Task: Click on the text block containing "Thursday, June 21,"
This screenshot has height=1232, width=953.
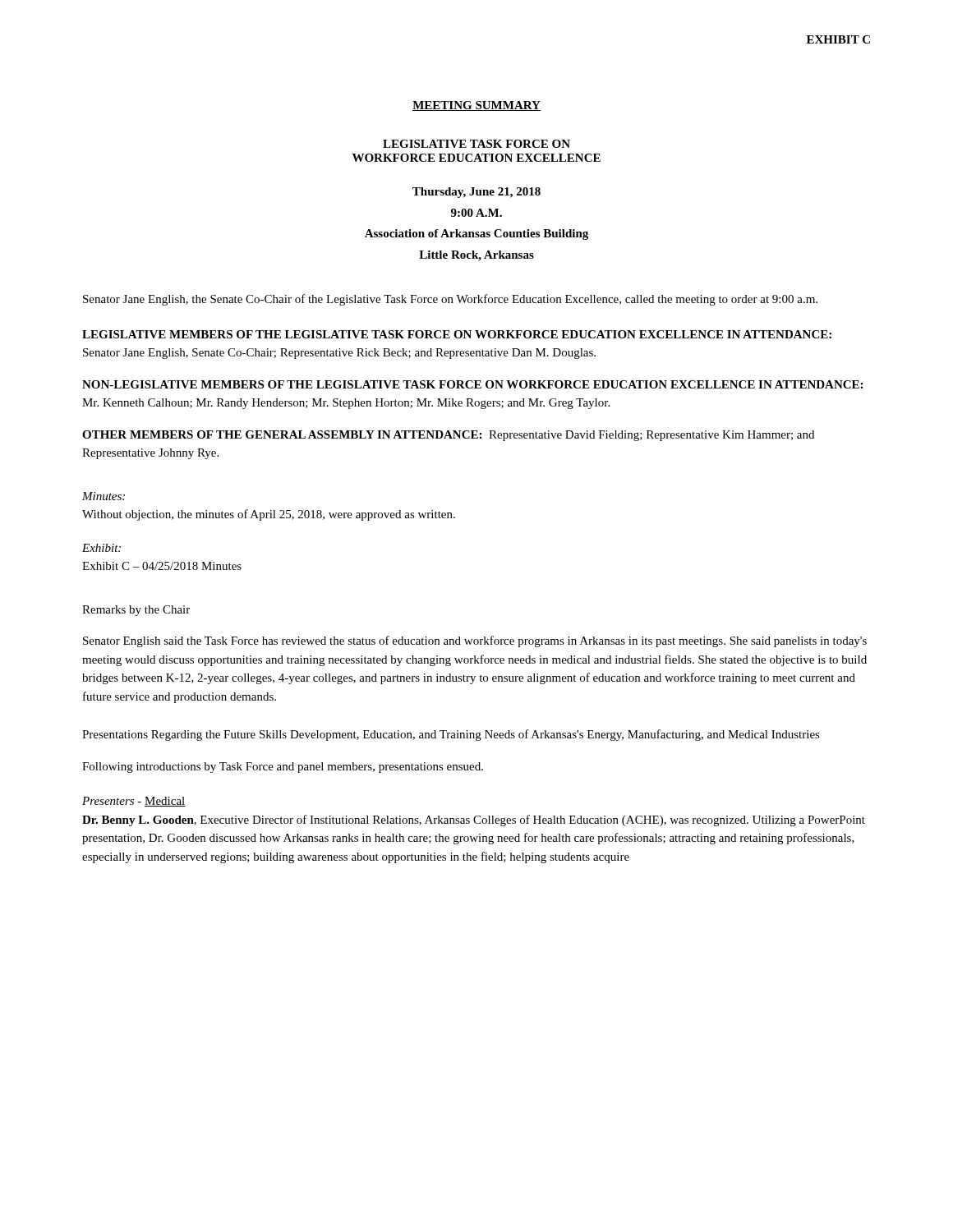Action: click(476, 223)
